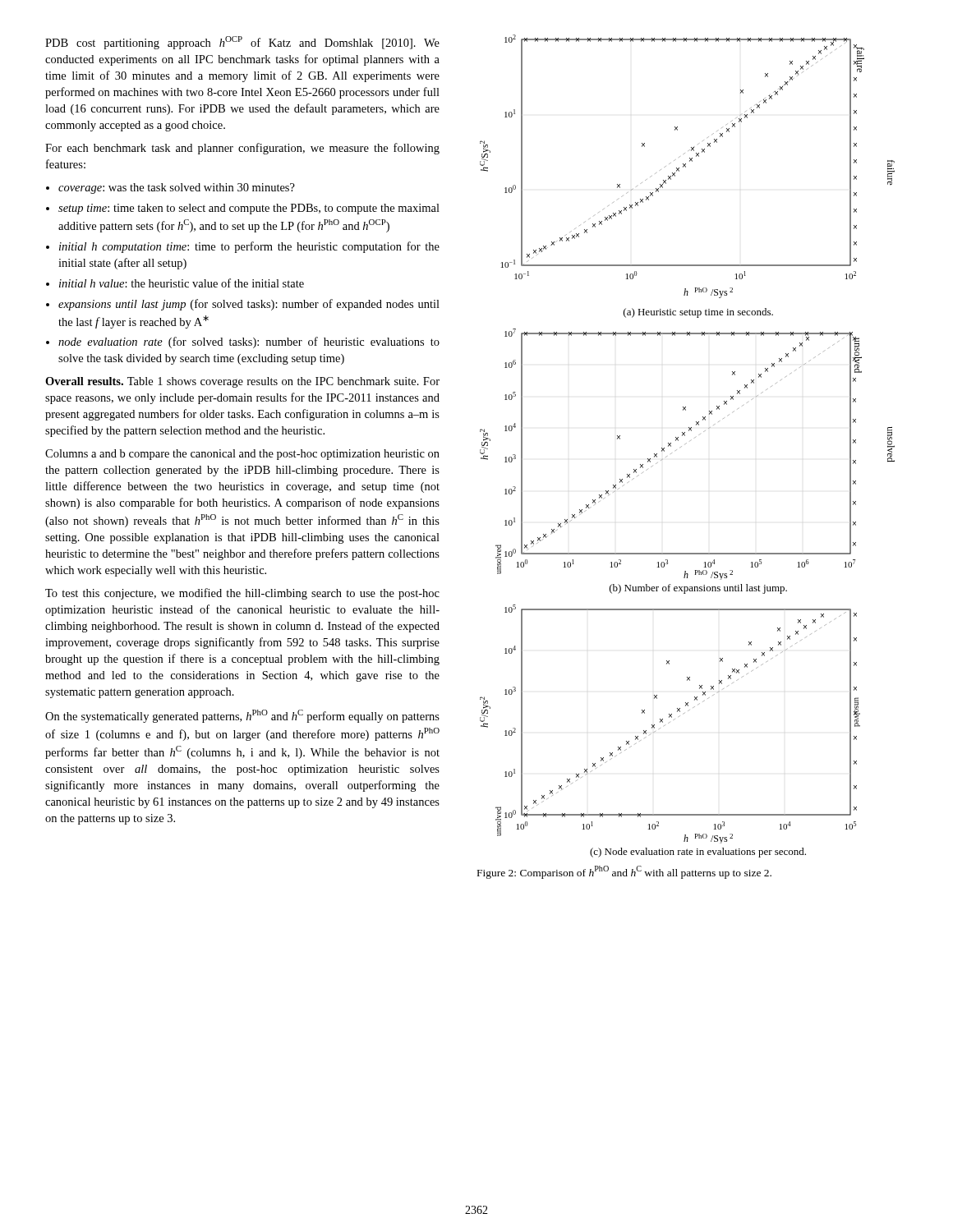953x1232 pixels.
Task: Find the text starting "PDB cost partitioning approach"
Action: [x=242, y=83]
